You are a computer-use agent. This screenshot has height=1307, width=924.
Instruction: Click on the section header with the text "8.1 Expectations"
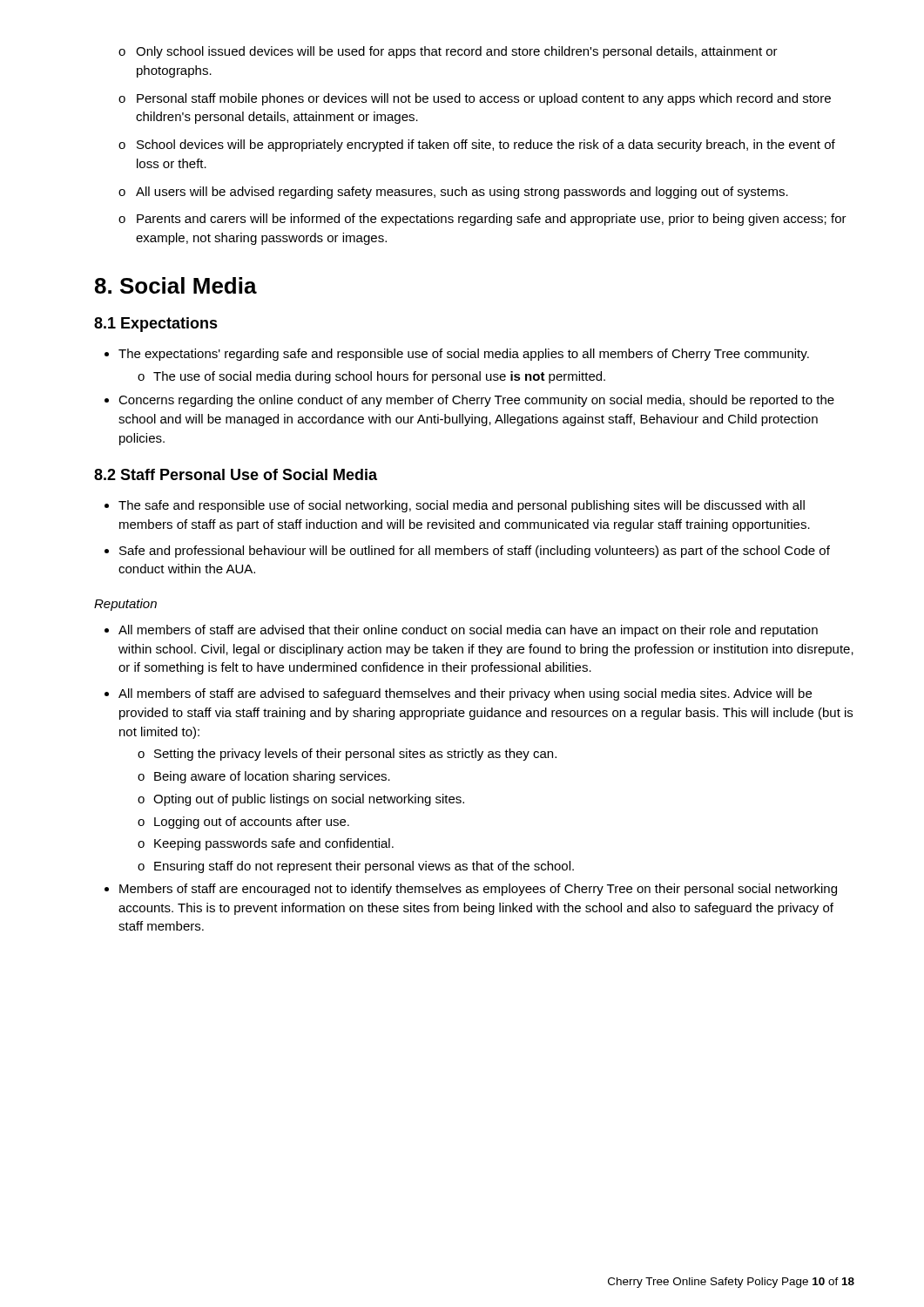click(156, 323)
